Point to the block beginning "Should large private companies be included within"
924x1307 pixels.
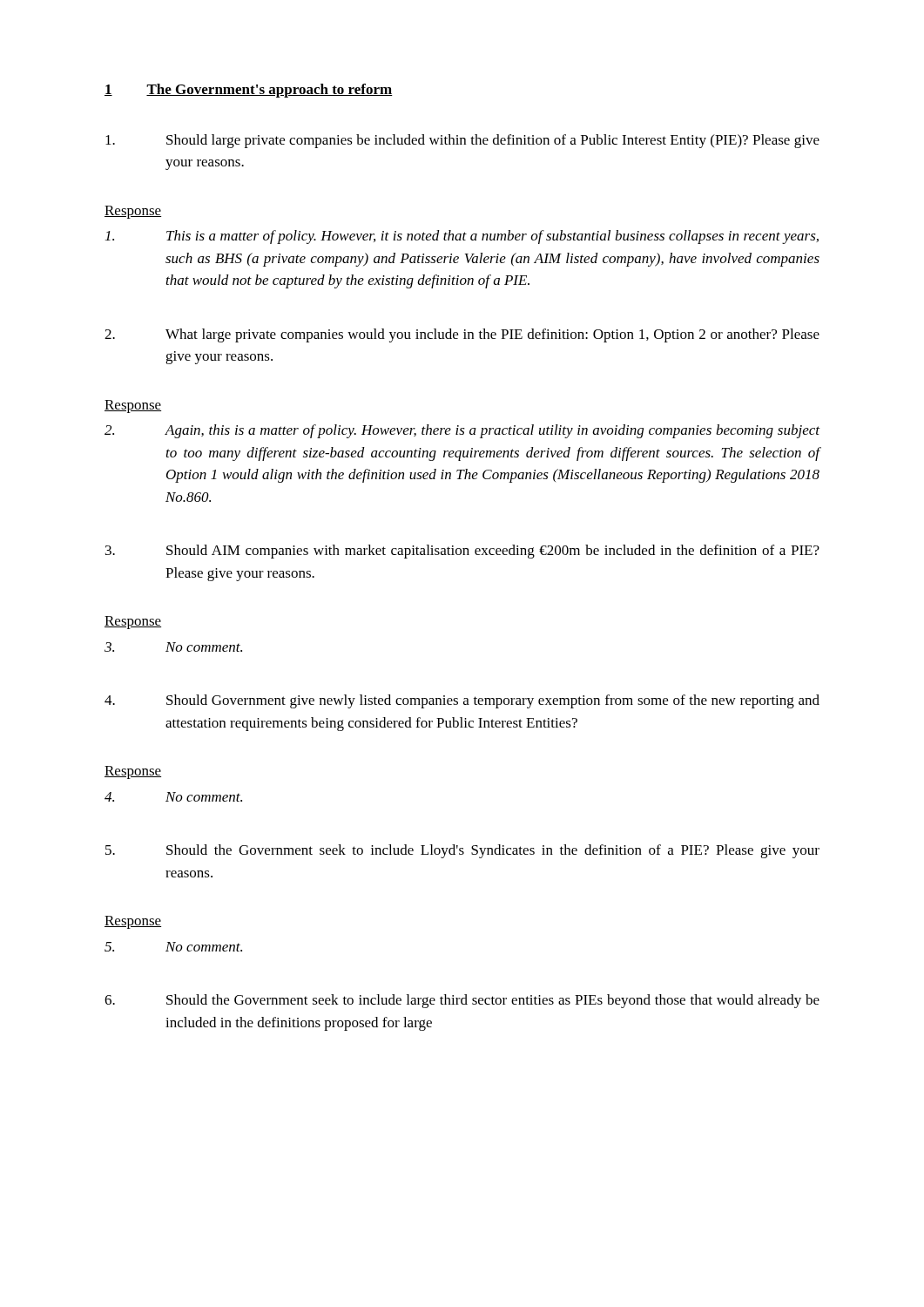[462, 151]
